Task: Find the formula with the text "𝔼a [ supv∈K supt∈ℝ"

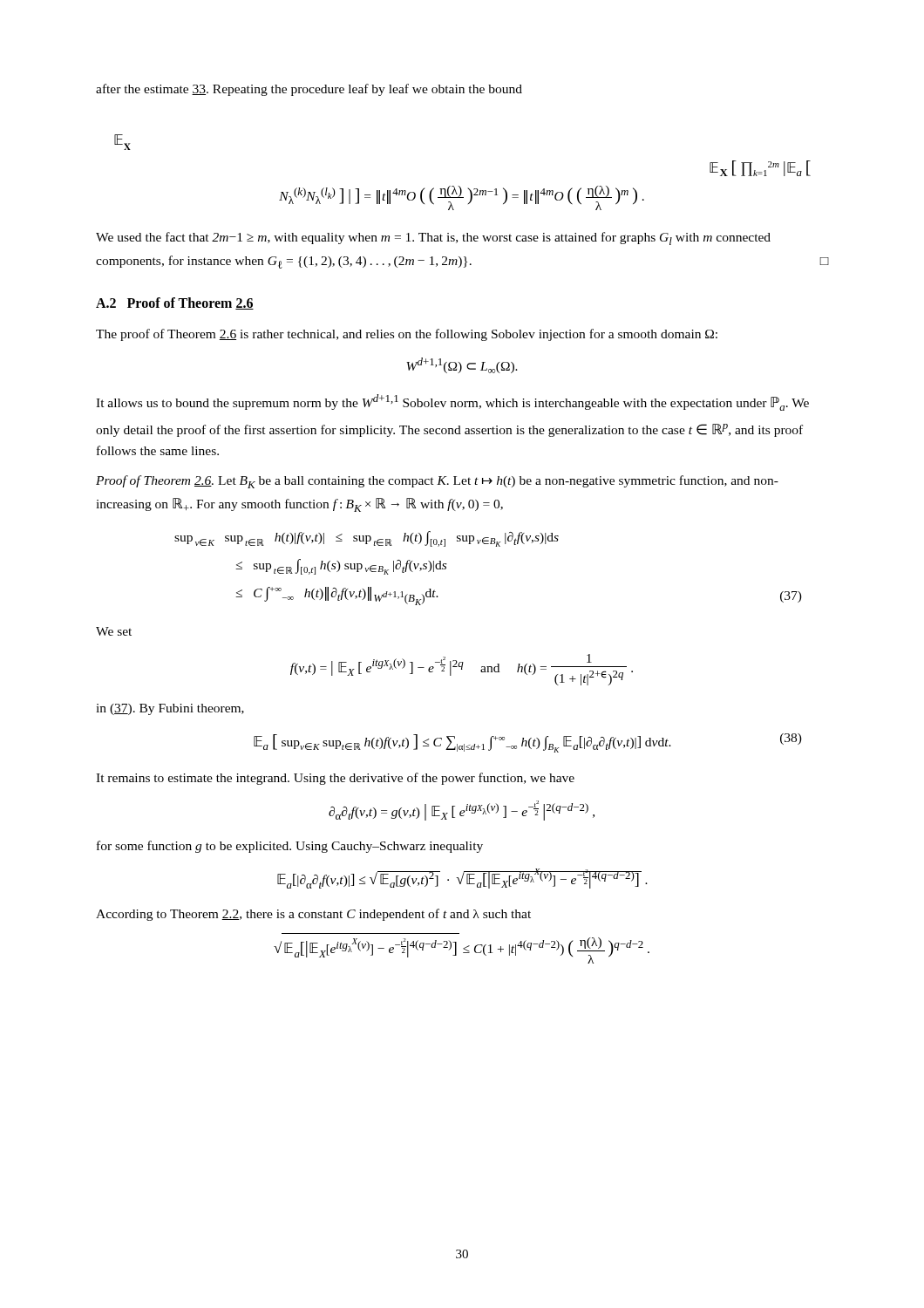Action: coord(527,741)
